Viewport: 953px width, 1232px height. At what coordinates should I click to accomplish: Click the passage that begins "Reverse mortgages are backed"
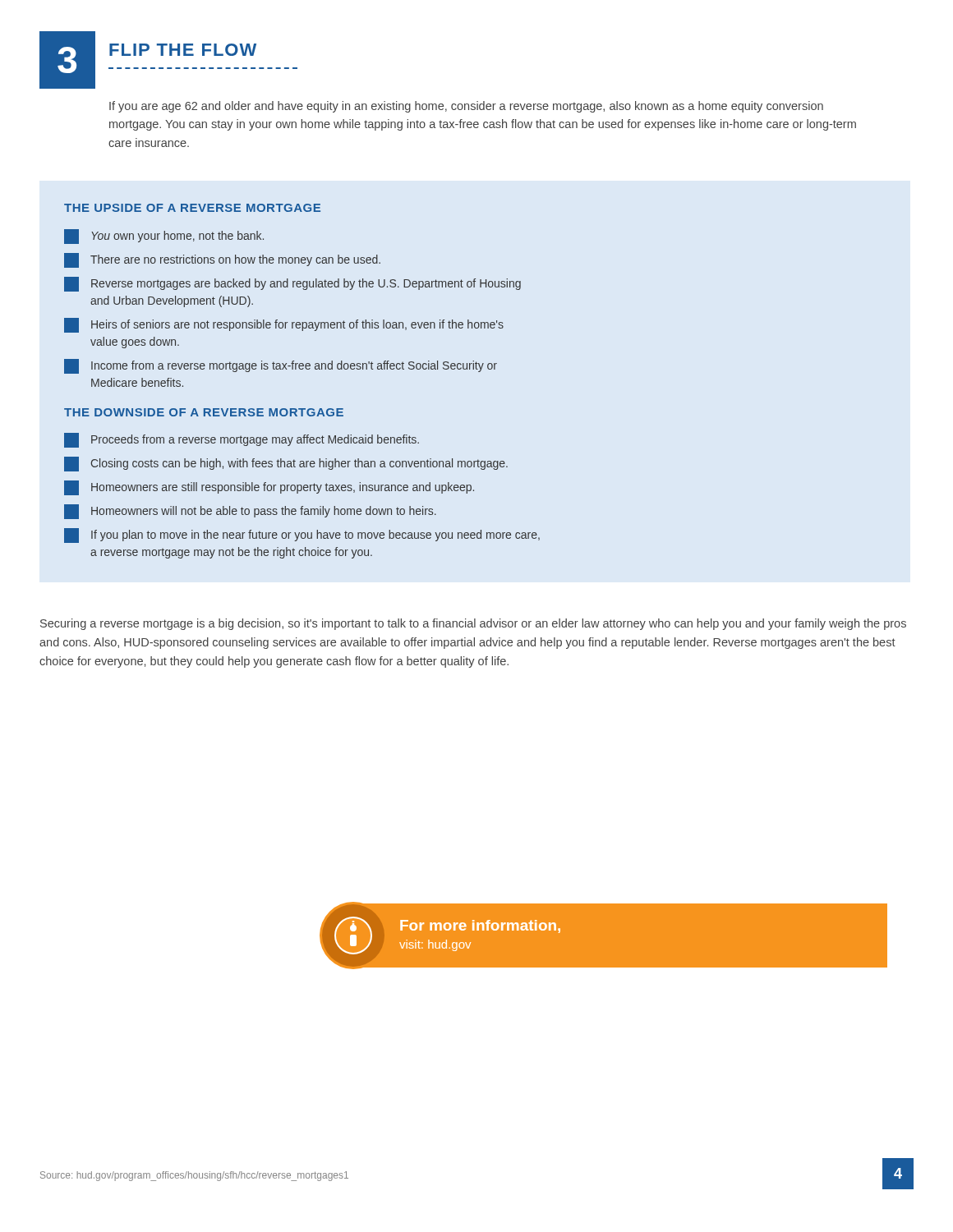[x=293, y=292]
